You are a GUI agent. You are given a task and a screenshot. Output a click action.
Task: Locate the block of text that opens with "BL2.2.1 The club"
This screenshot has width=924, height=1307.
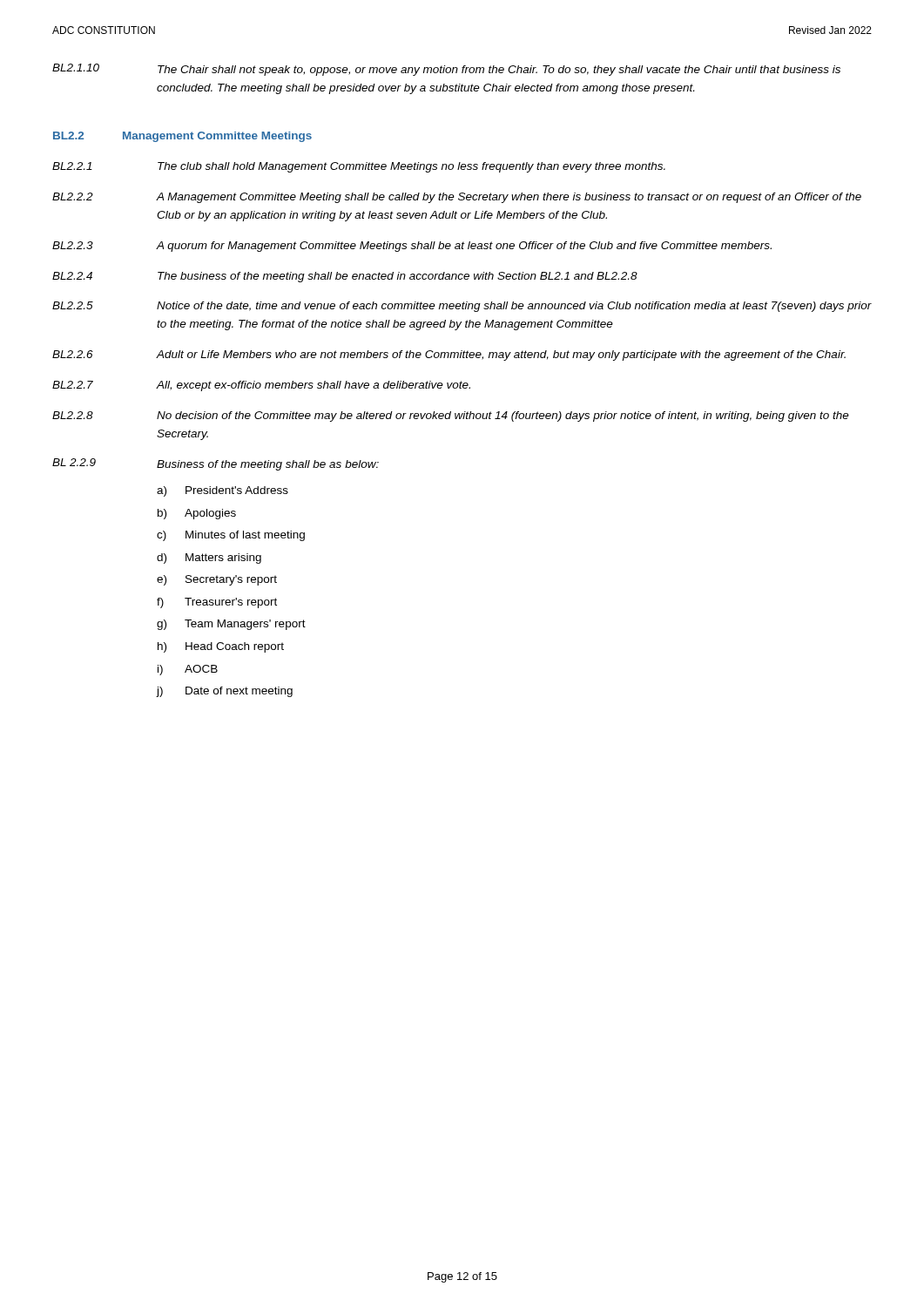pos(462,167)
